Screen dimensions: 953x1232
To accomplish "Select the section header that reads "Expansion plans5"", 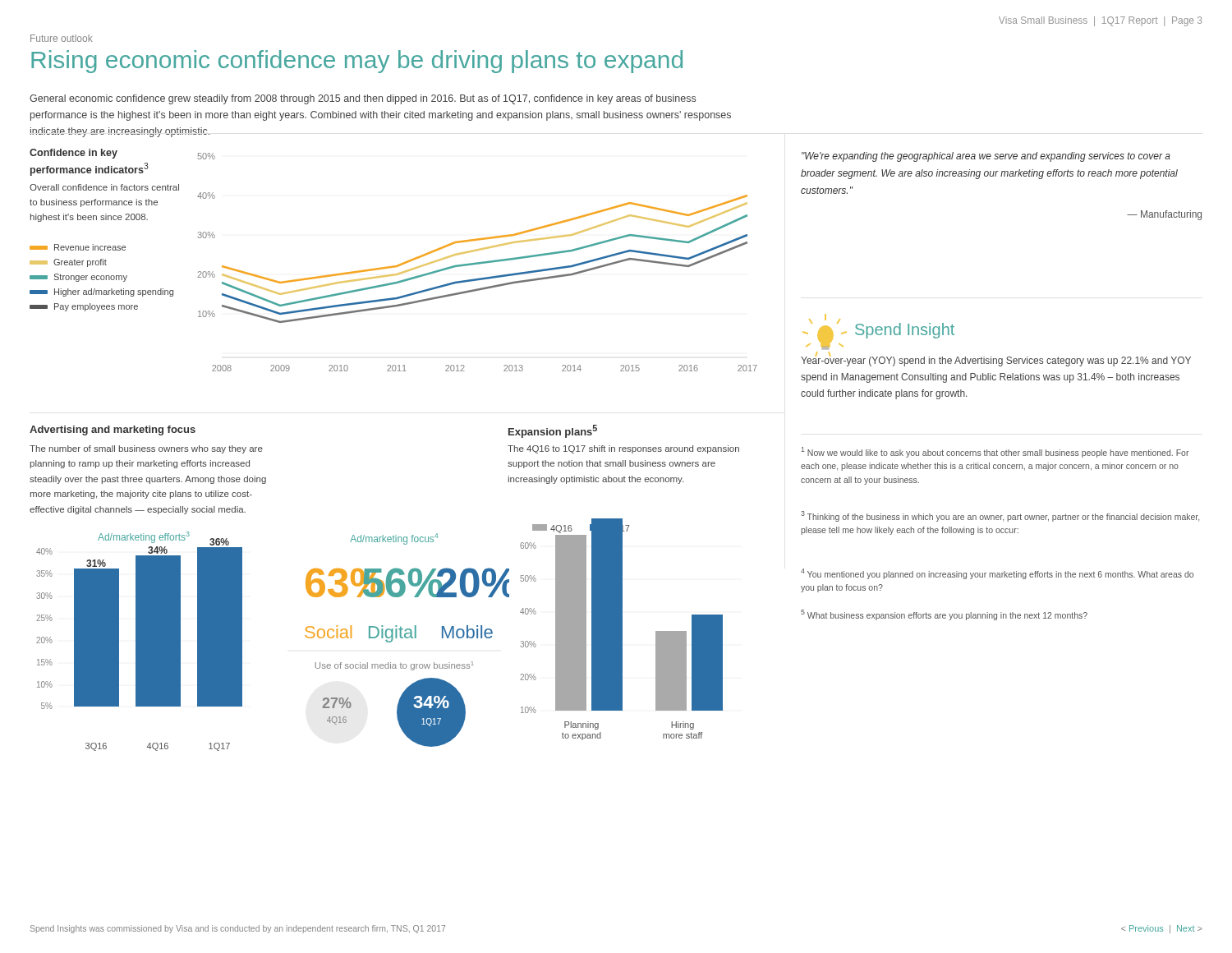I will 552,431.
